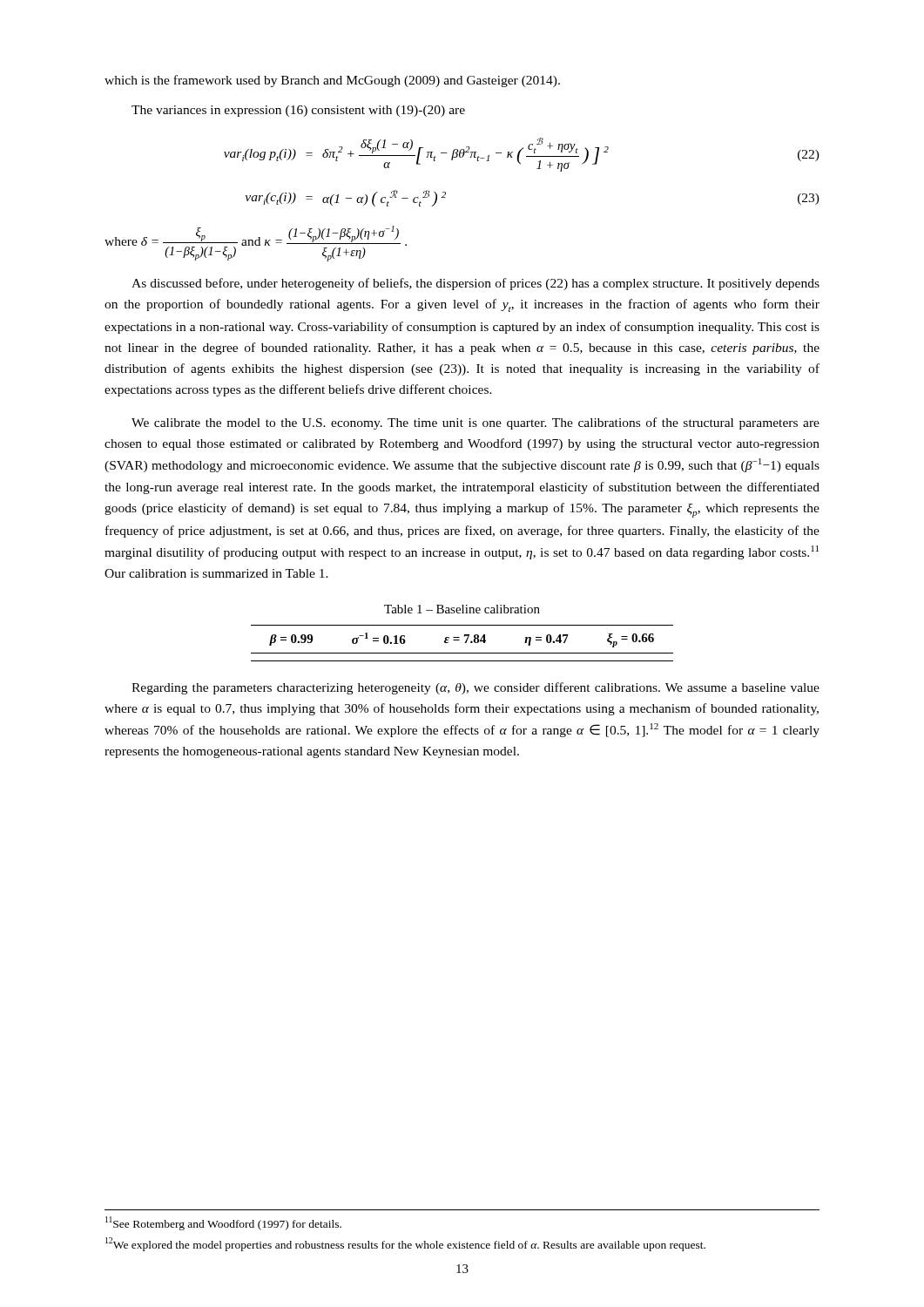Screen dimensions: 1307x924
Task: Find the table that mentions "ε = 7.84"
Action: 462,643
